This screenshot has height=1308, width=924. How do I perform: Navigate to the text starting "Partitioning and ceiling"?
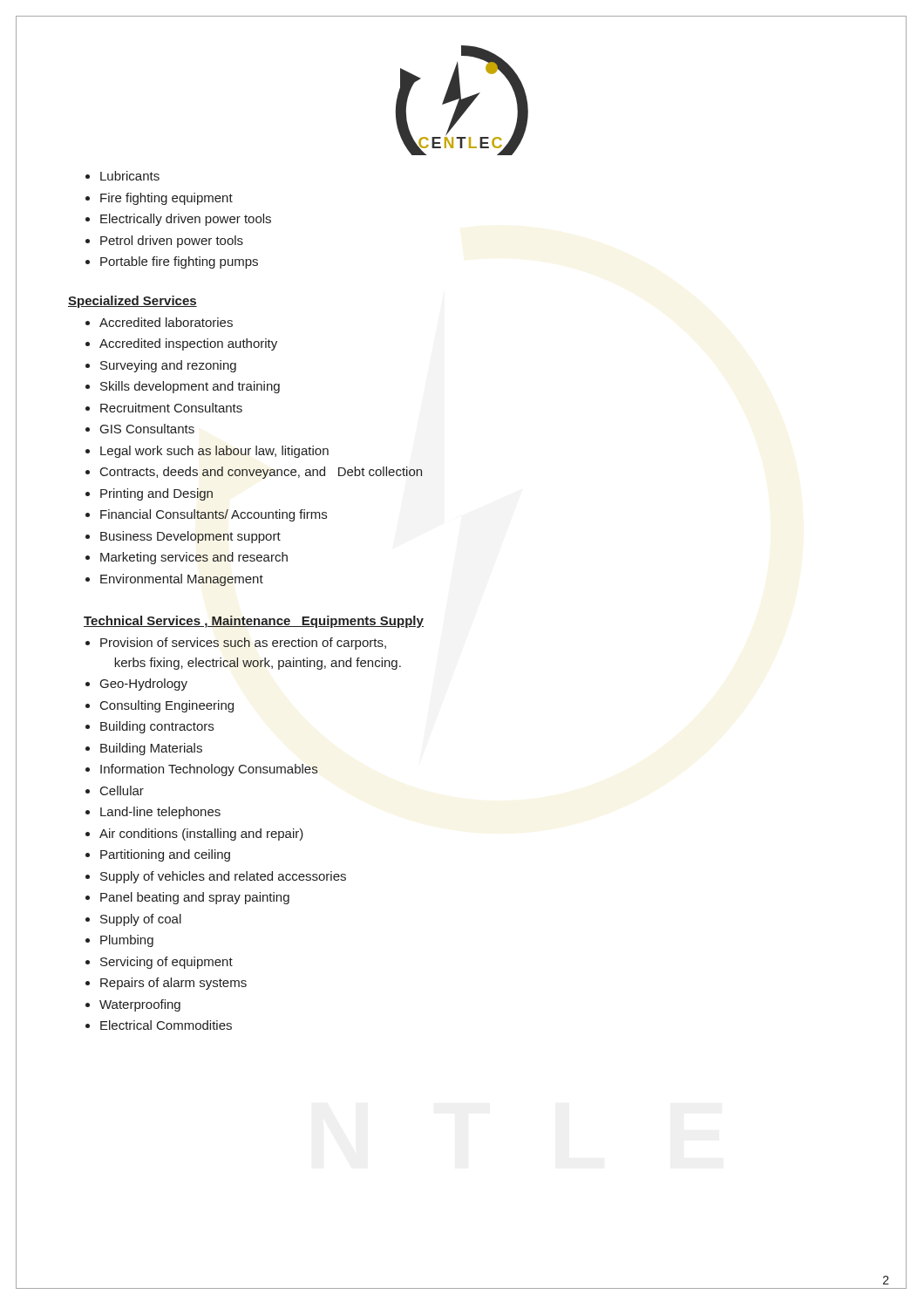pos(165,854)
